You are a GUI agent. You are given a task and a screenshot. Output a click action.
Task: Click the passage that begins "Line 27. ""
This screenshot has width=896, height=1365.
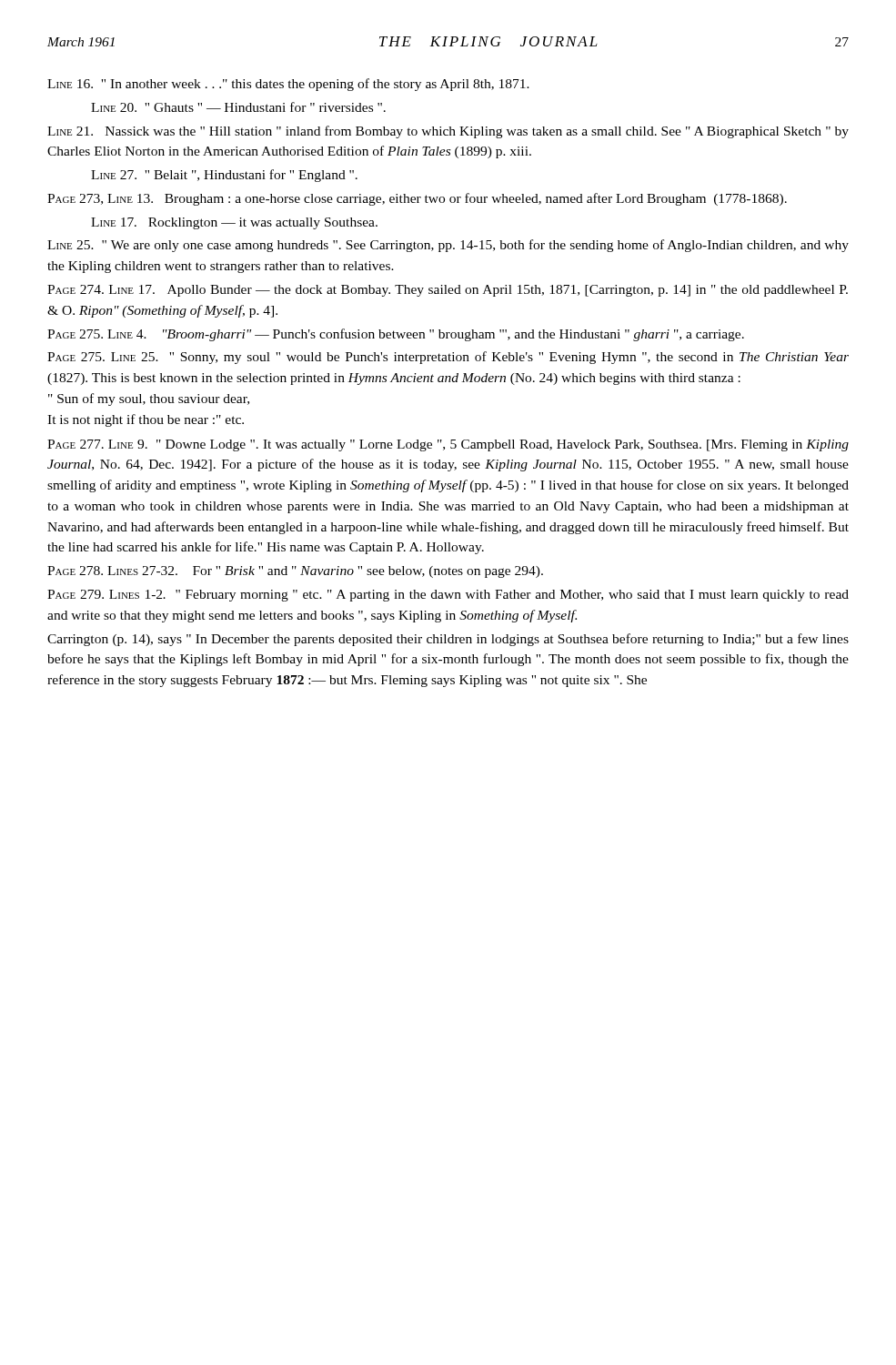point(224,176)
